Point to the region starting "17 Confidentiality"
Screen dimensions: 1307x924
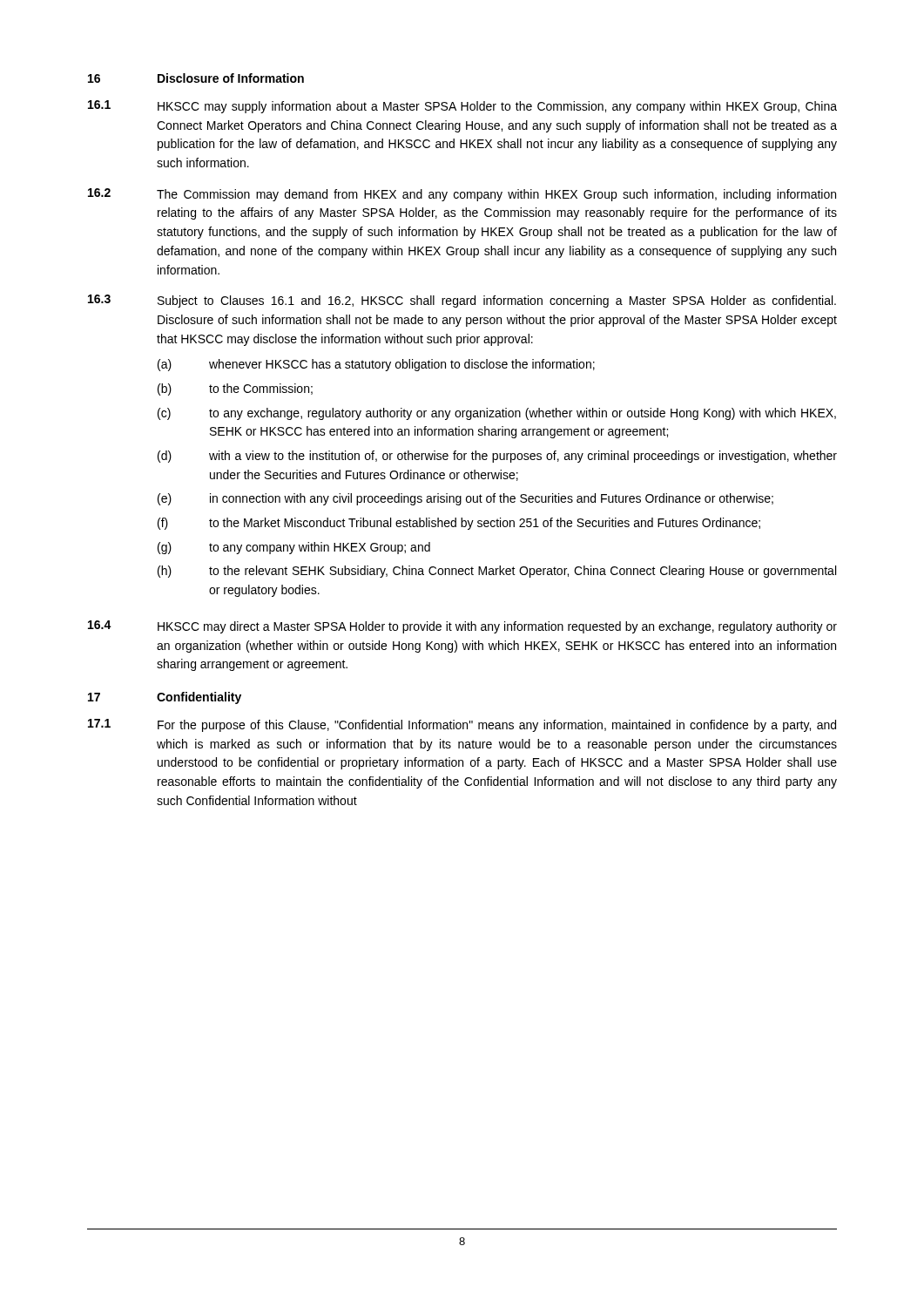(164, 697)
